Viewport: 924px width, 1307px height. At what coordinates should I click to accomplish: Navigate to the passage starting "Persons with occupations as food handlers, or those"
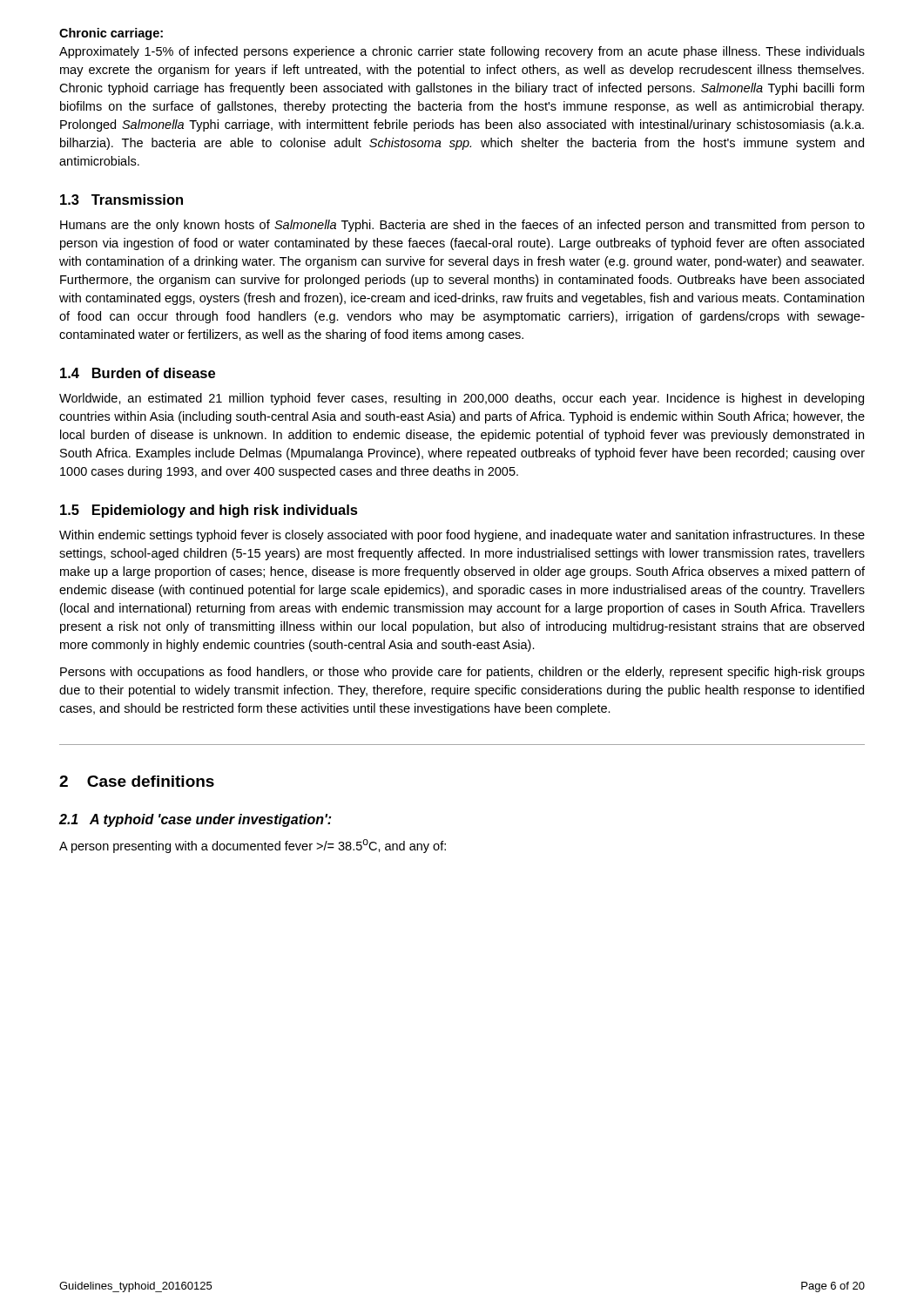(462, 691)
